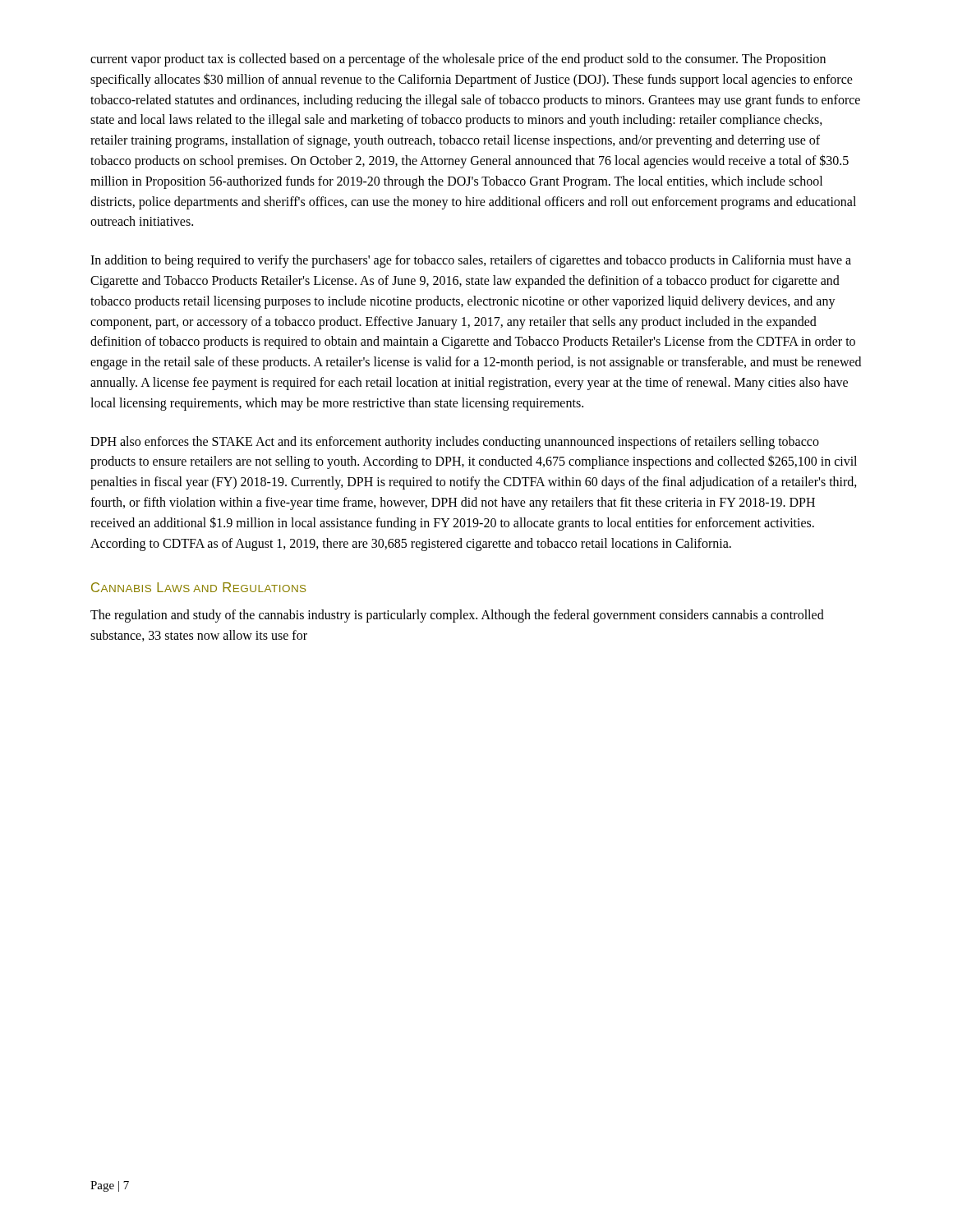This screenshot has width=953, height=1232.
Task: Point to the text starting "In addition to being required to verify the"
Action: pyautogui.click(x=476, y=331)
